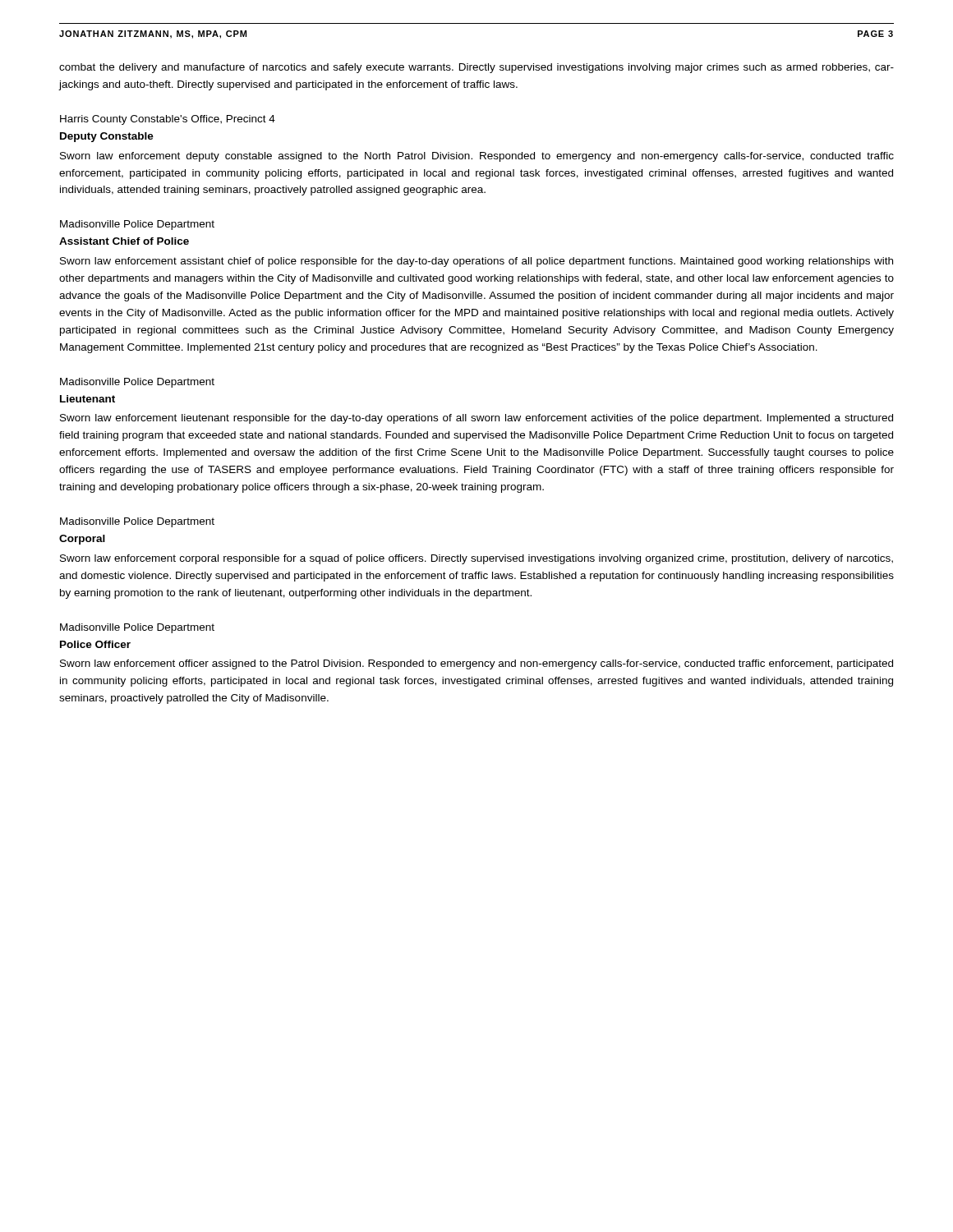Locate the text block starting "Assistant Chief of Police"
This screenshot has height=1232, width=953.
pyautogui.click(x=124, y=241)
